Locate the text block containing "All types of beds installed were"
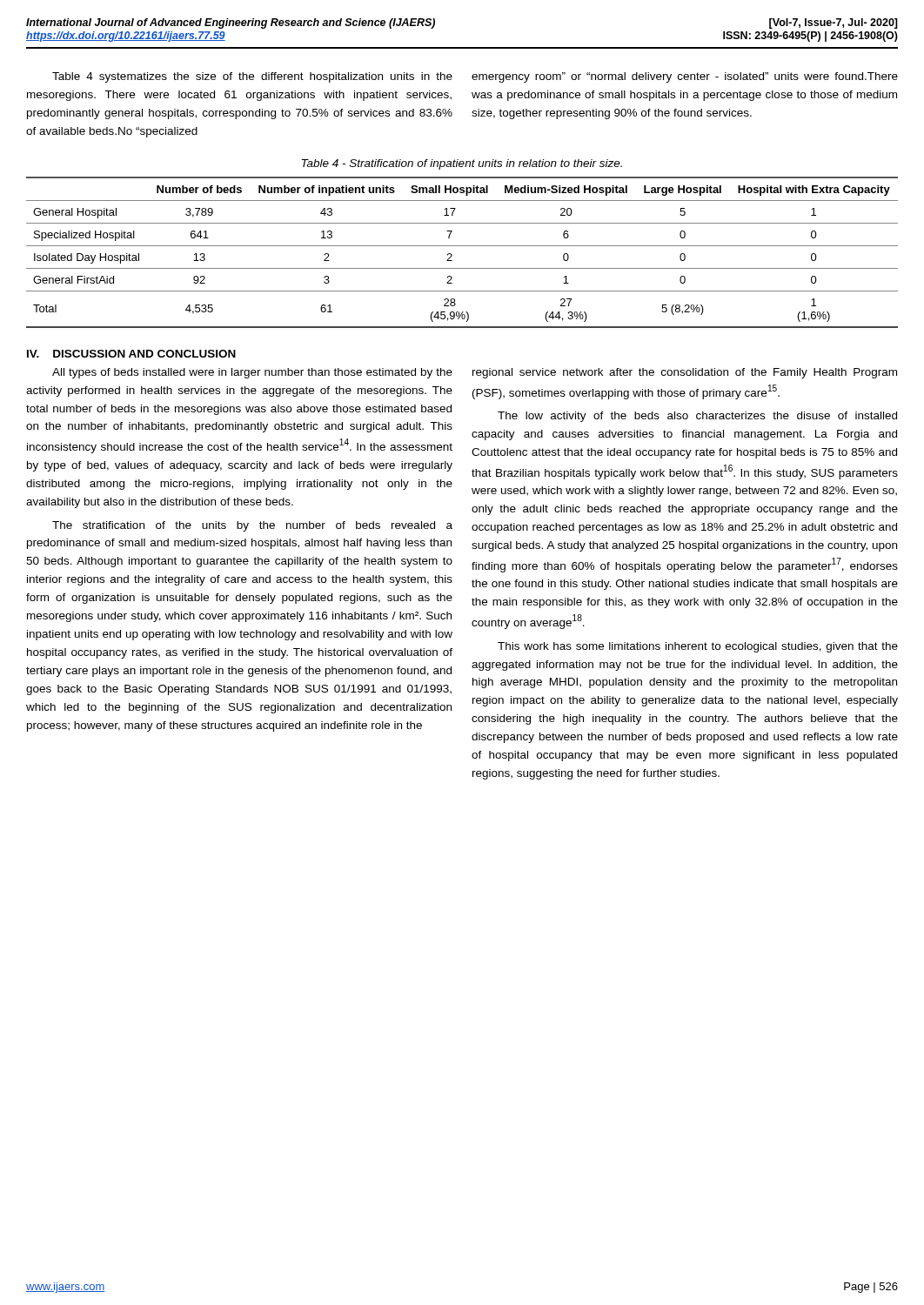Viewport: 924px width, 1305px height. tap(239, 549)
